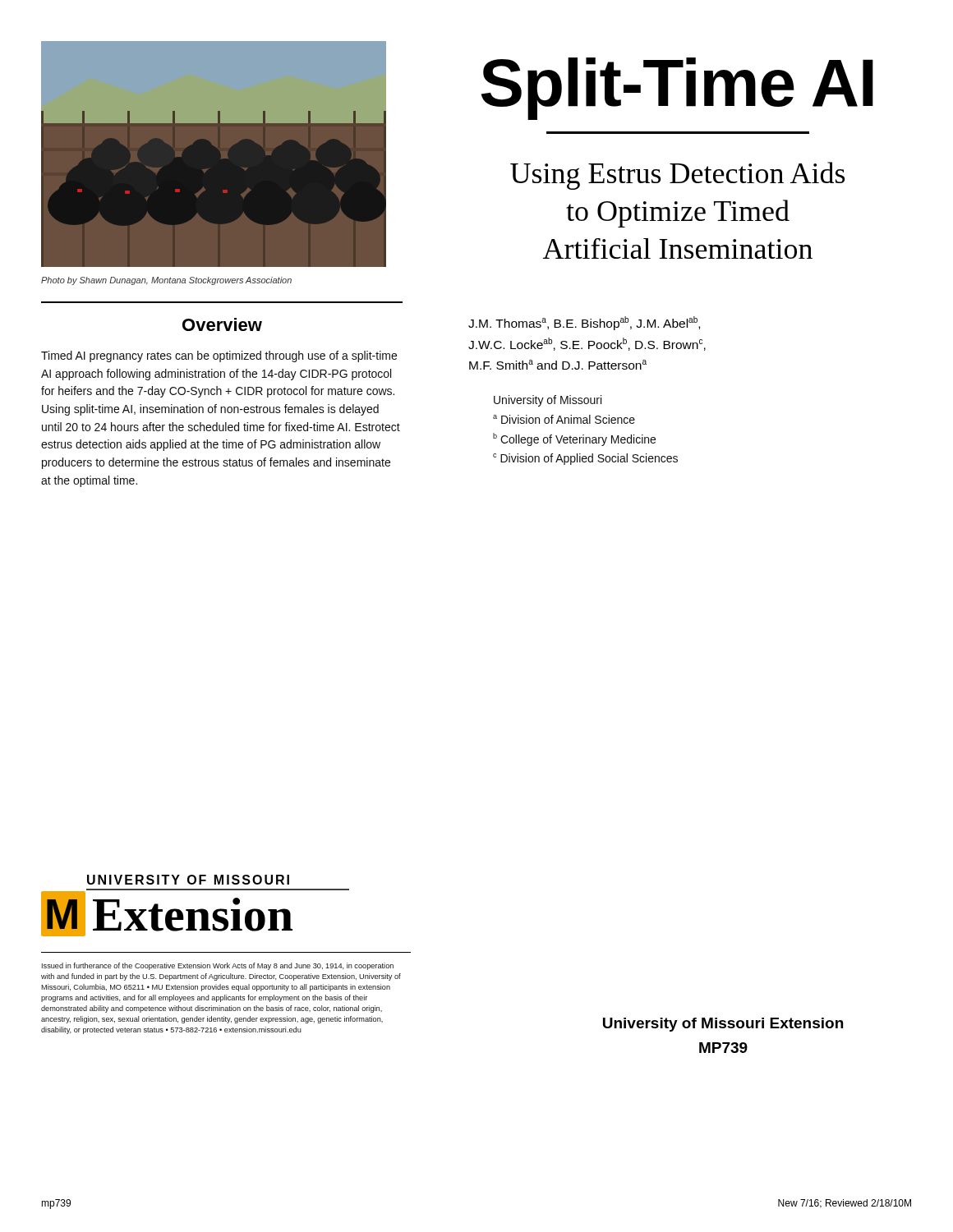Locate the title with the text "Using Estrus Detection Aids to Optimize Timed Artificial"
This screenshot has width=953, height=1232.
678,211
